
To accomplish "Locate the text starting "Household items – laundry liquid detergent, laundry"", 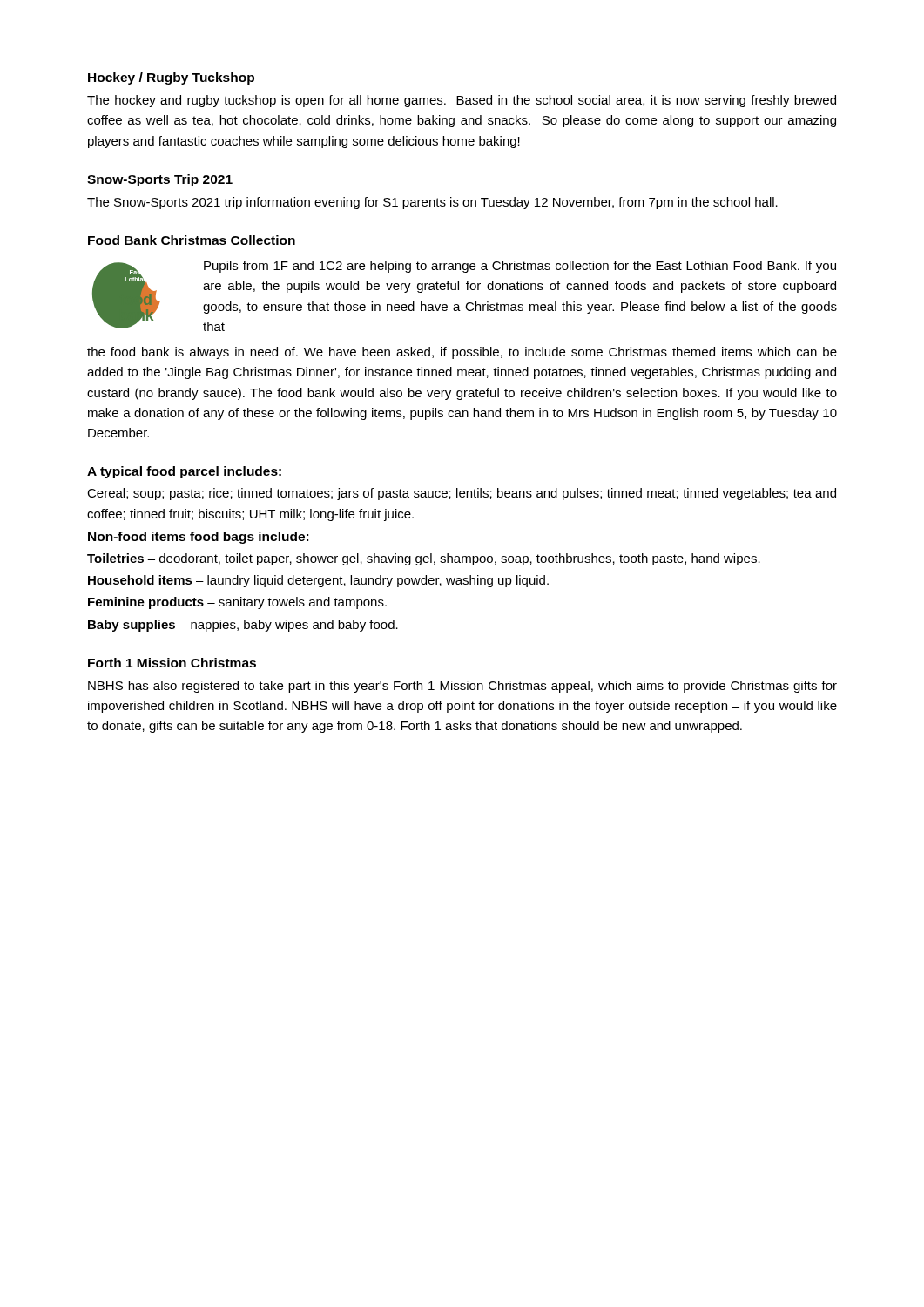I will (x=318, y=580).
